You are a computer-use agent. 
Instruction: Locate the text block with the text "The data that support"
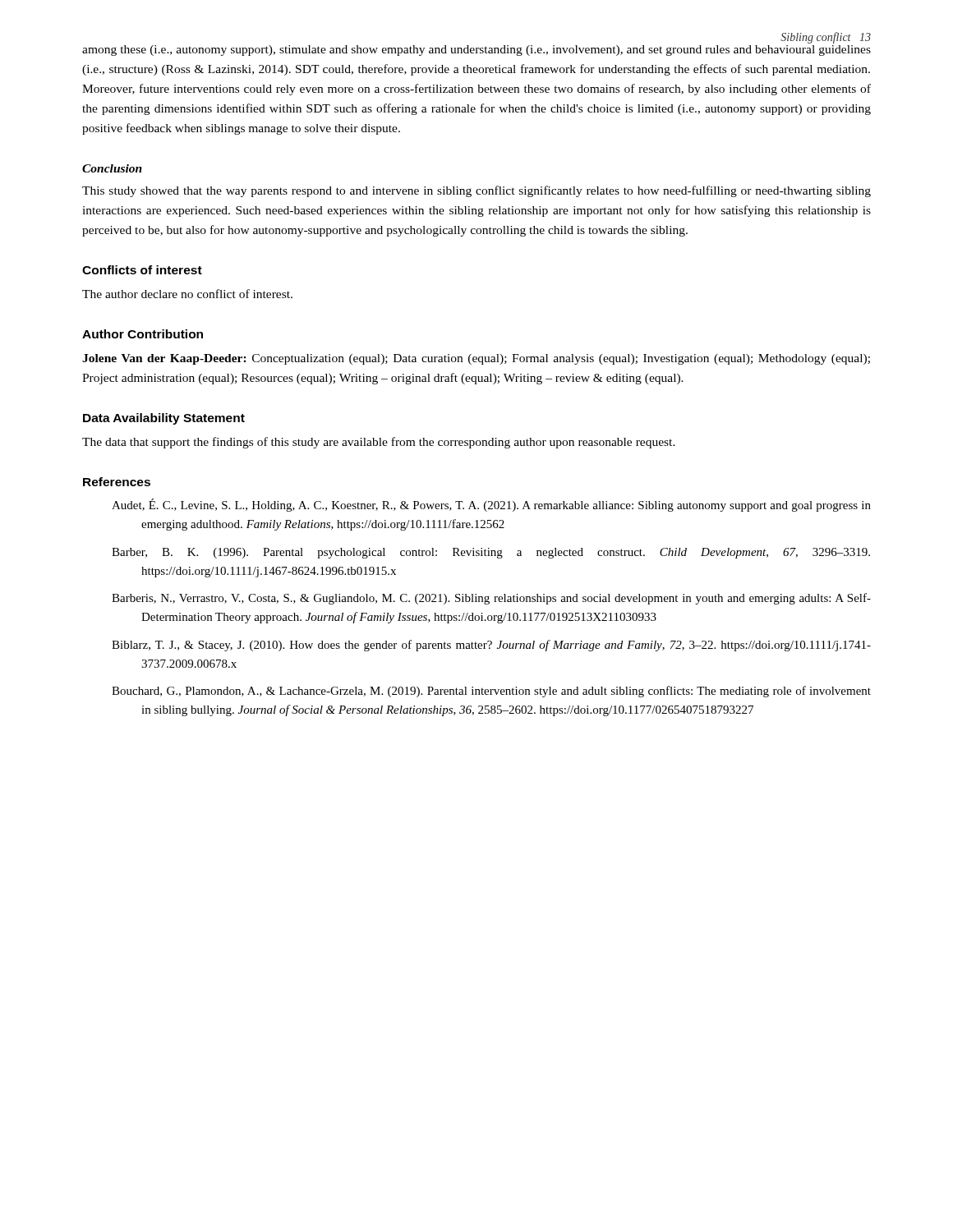476,442
